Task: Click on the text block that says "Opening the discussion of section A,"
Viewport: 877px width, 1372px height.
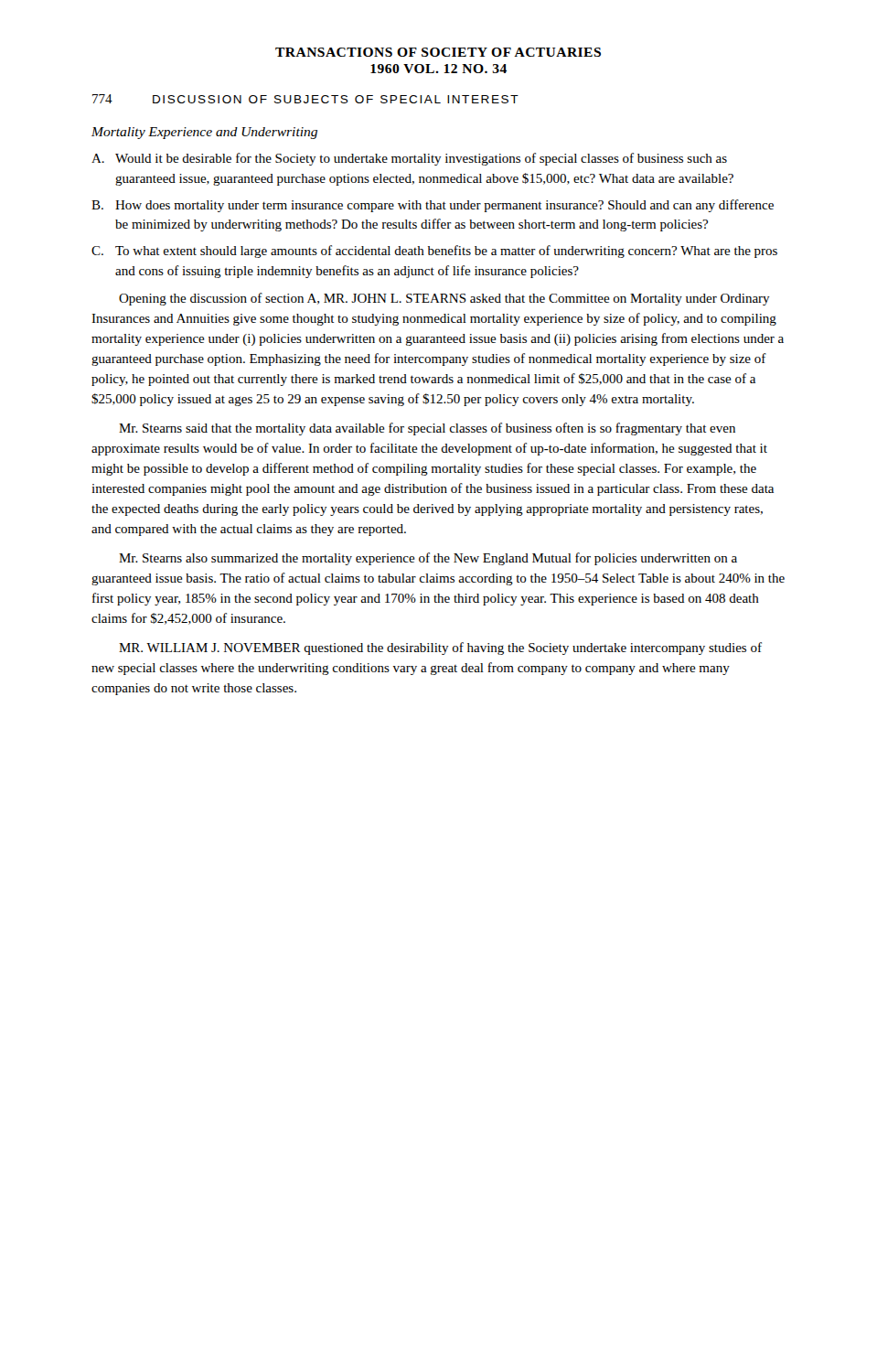Action: pos(438,348)
